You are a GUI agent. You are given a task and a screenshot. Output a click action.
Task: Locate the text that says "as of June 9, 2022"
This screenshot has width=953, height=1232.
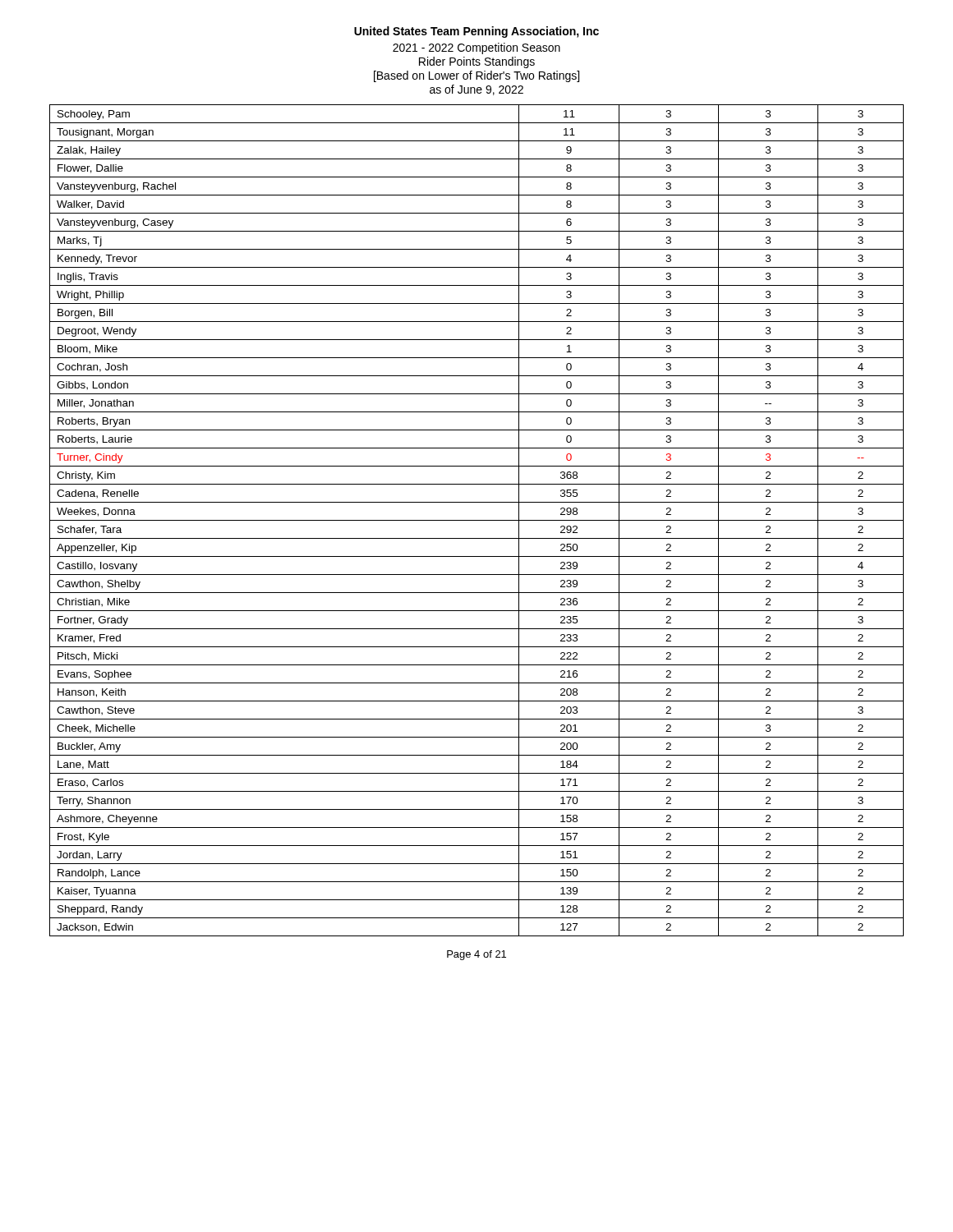[476, 90]
